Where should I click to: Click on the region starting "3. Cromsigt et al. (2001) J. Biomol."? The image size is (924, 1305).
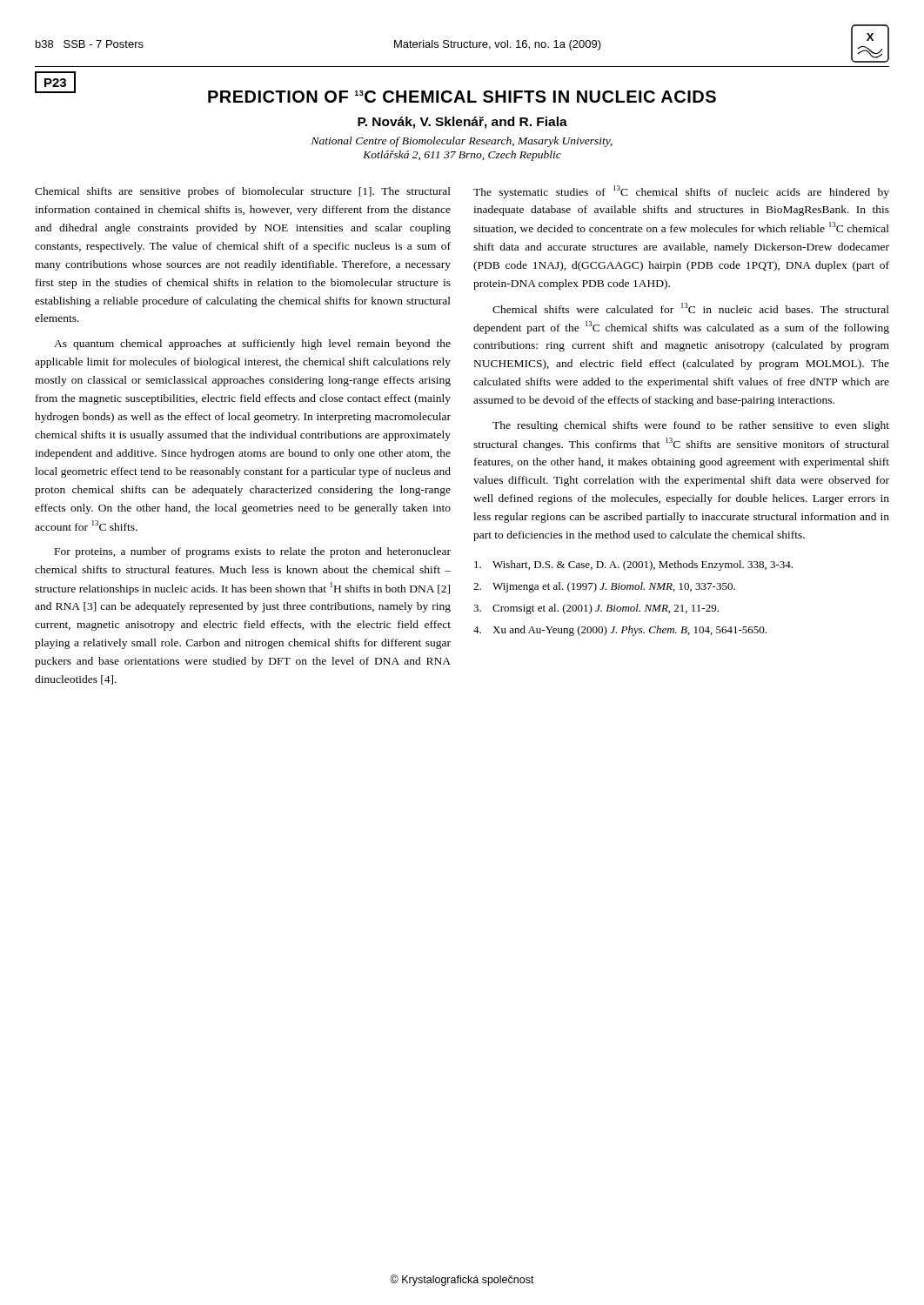click(x=596, y=608)
